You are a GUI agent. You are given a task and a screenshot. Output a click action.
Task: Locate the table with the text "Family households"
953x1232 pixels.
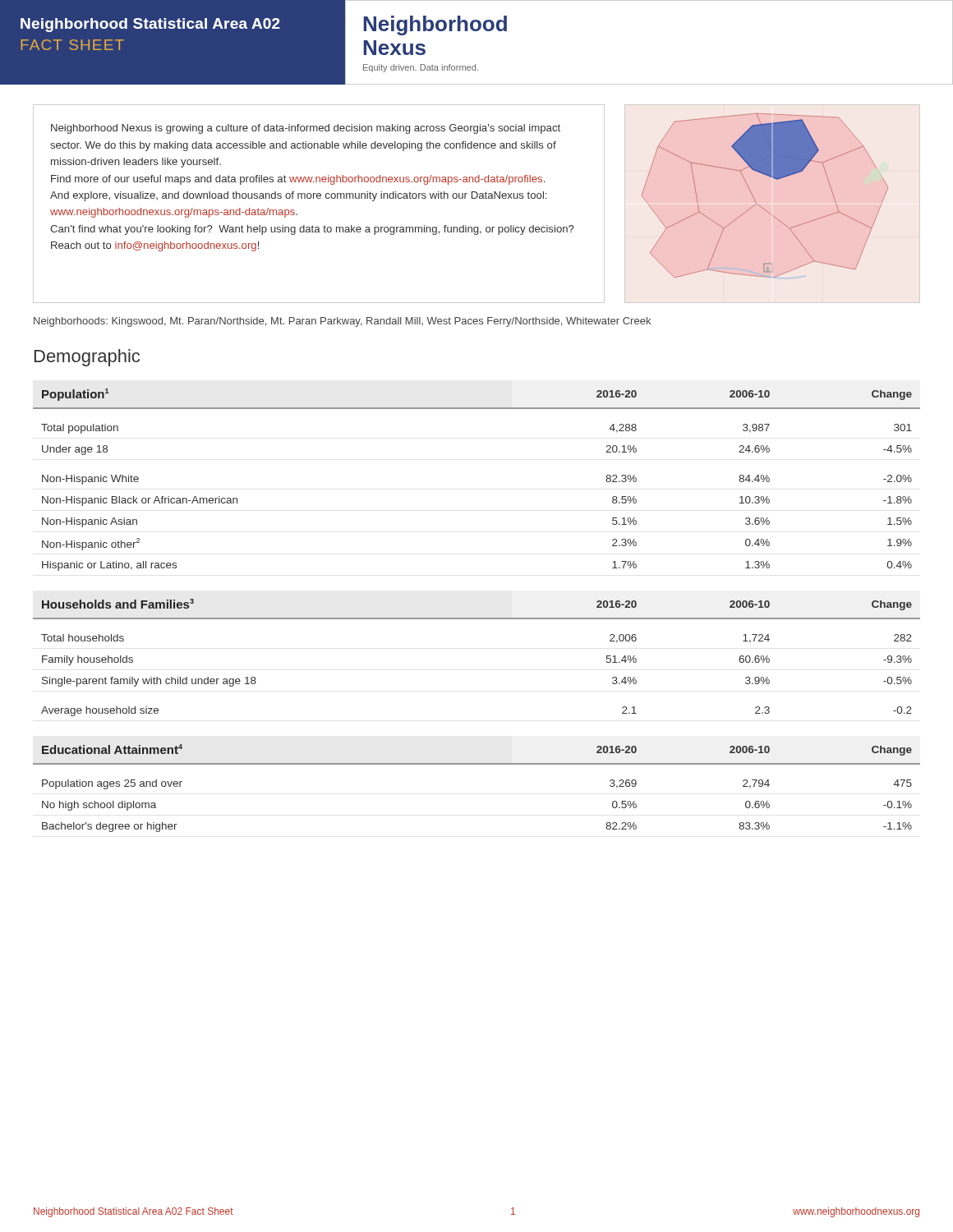(476, 656)
